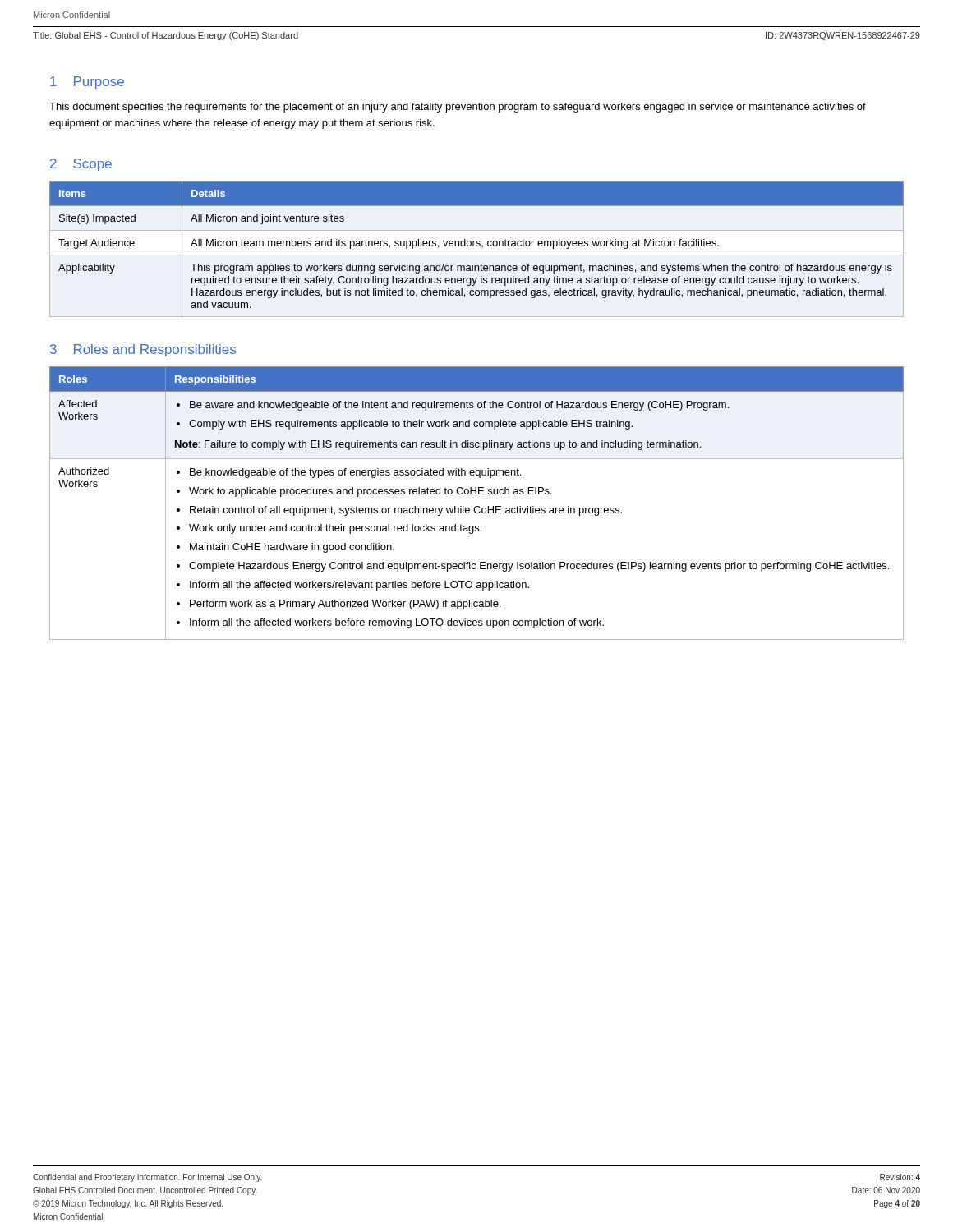Point to the block starting "1 Purpose"
The height and width of the screenshot is (1232, 953).
tap(87, 82)
